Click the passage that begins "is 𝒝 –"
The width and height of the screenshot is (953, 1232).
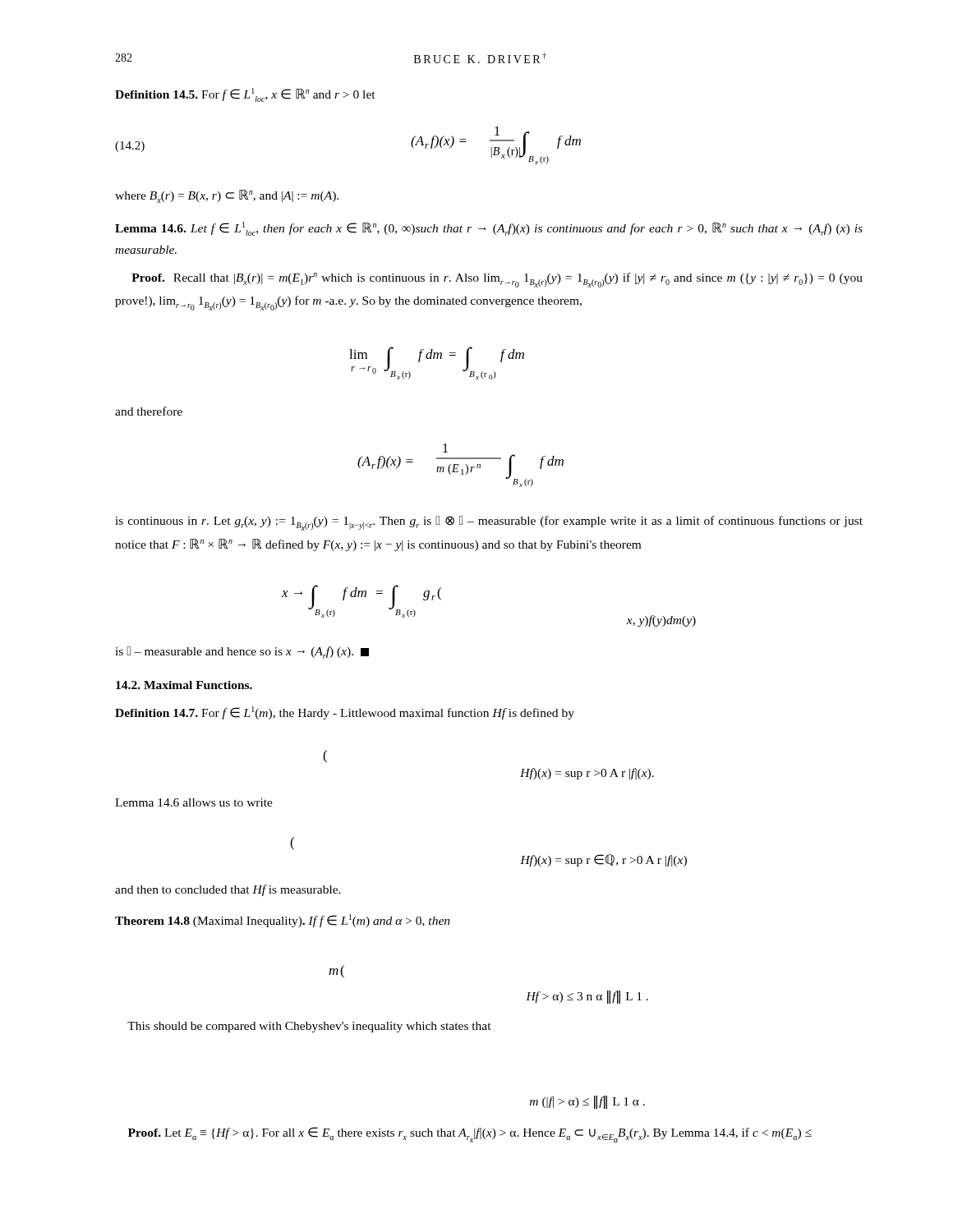242,652
